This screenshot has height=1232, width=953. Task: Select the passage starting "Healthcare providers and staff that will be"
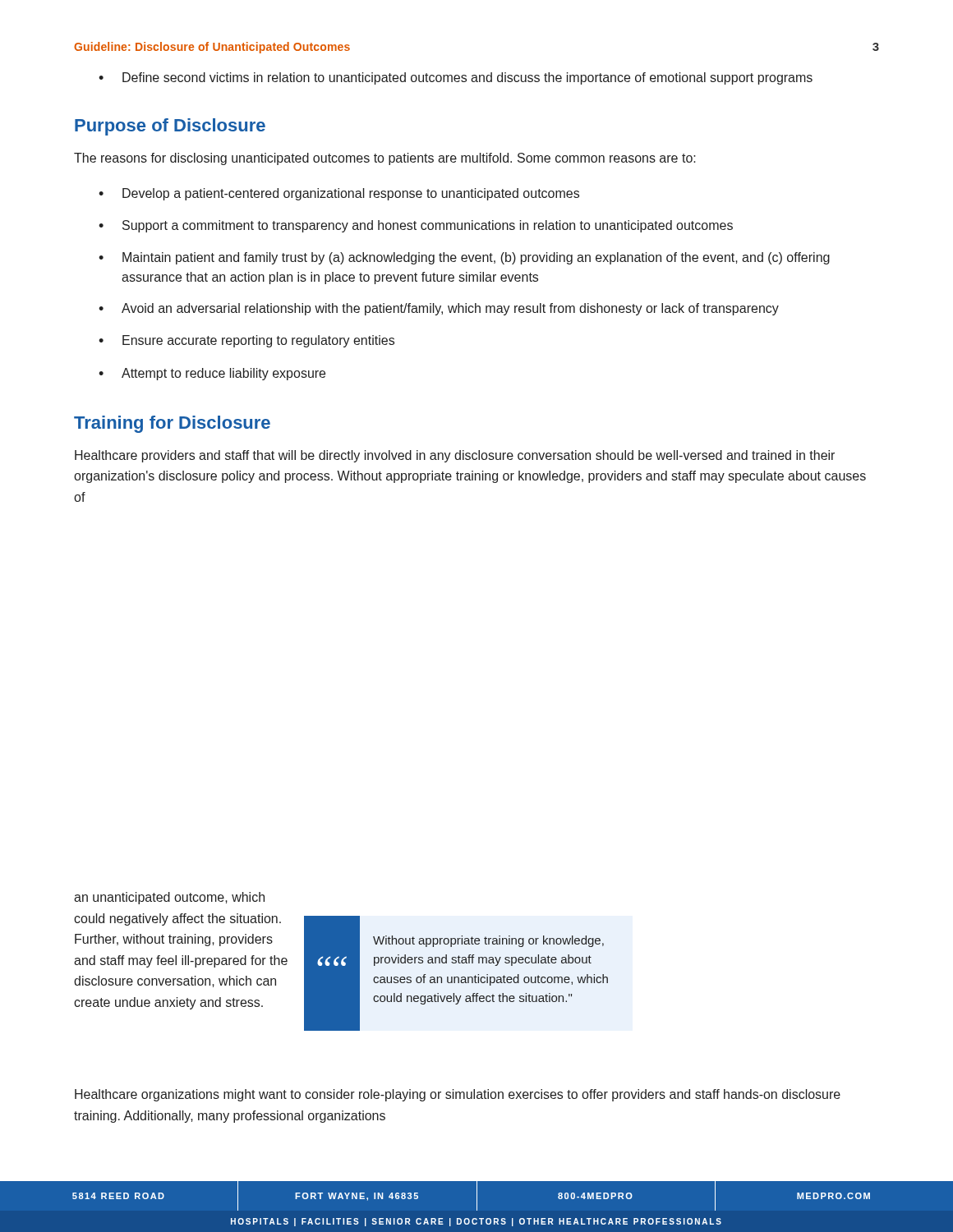470,476
